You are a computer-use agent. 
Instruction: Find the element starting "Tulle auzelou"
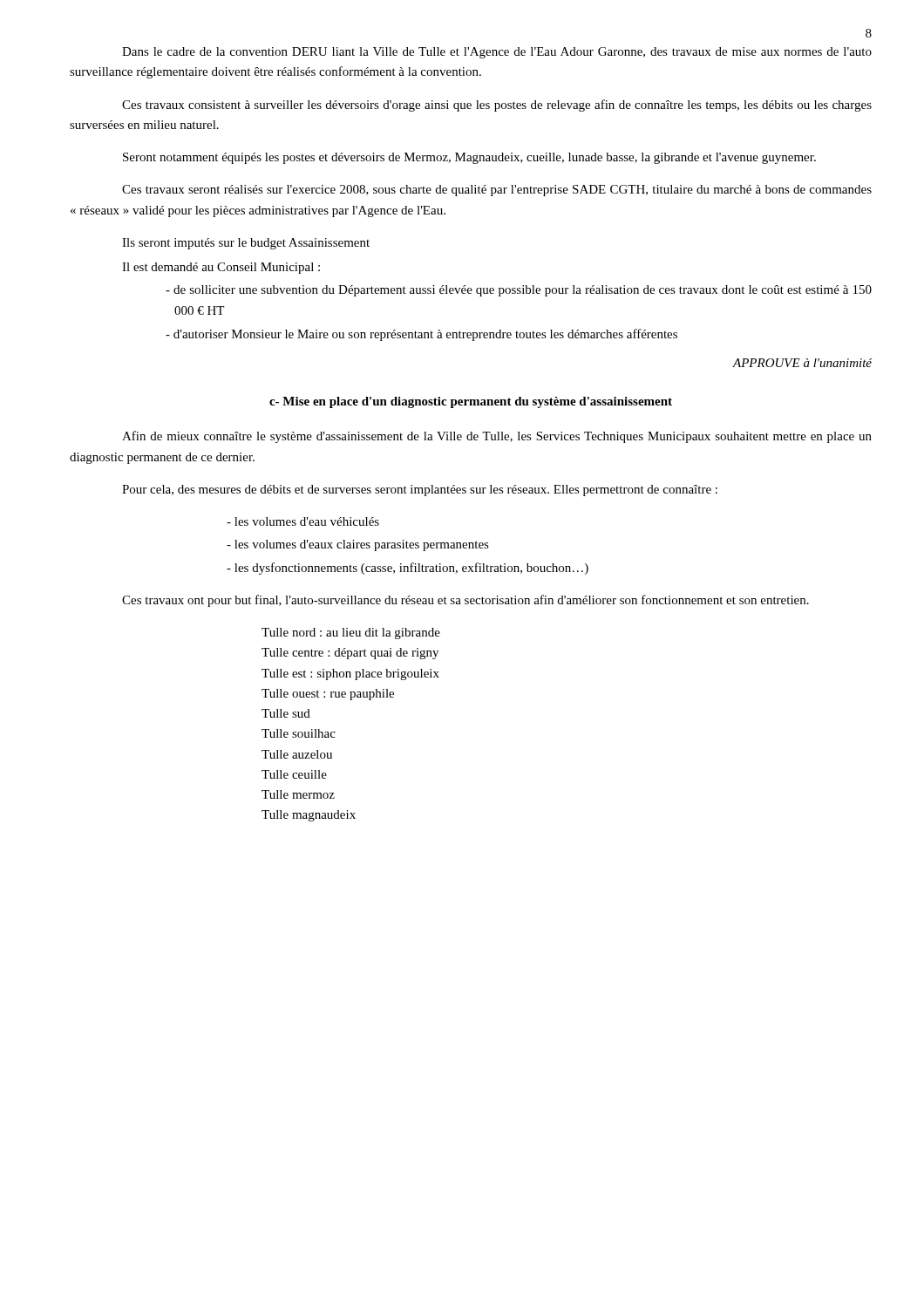297,754
